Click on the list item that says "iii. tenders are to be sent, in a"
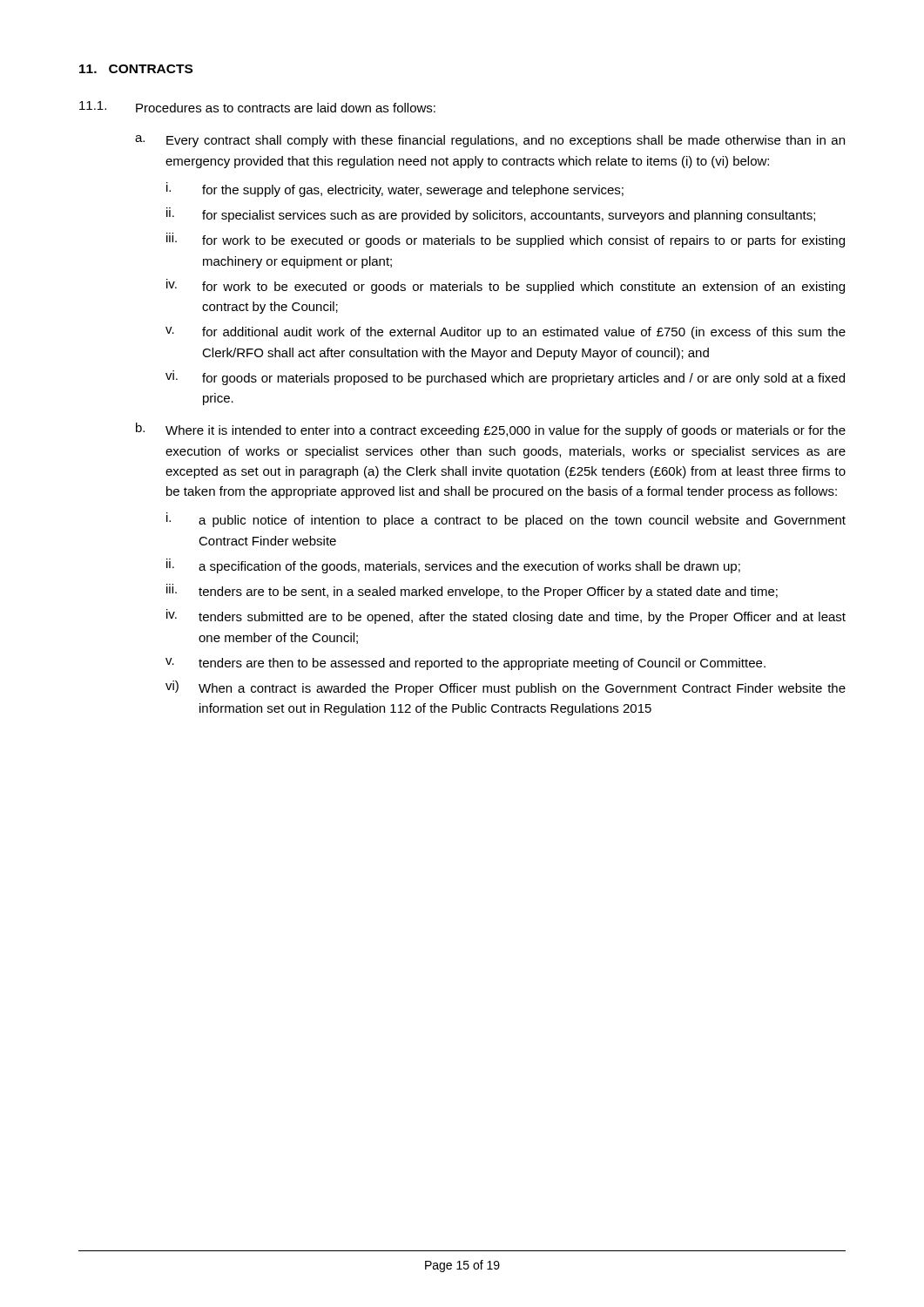The height and width of the screenshot is (1307, 924). point(506,591)
